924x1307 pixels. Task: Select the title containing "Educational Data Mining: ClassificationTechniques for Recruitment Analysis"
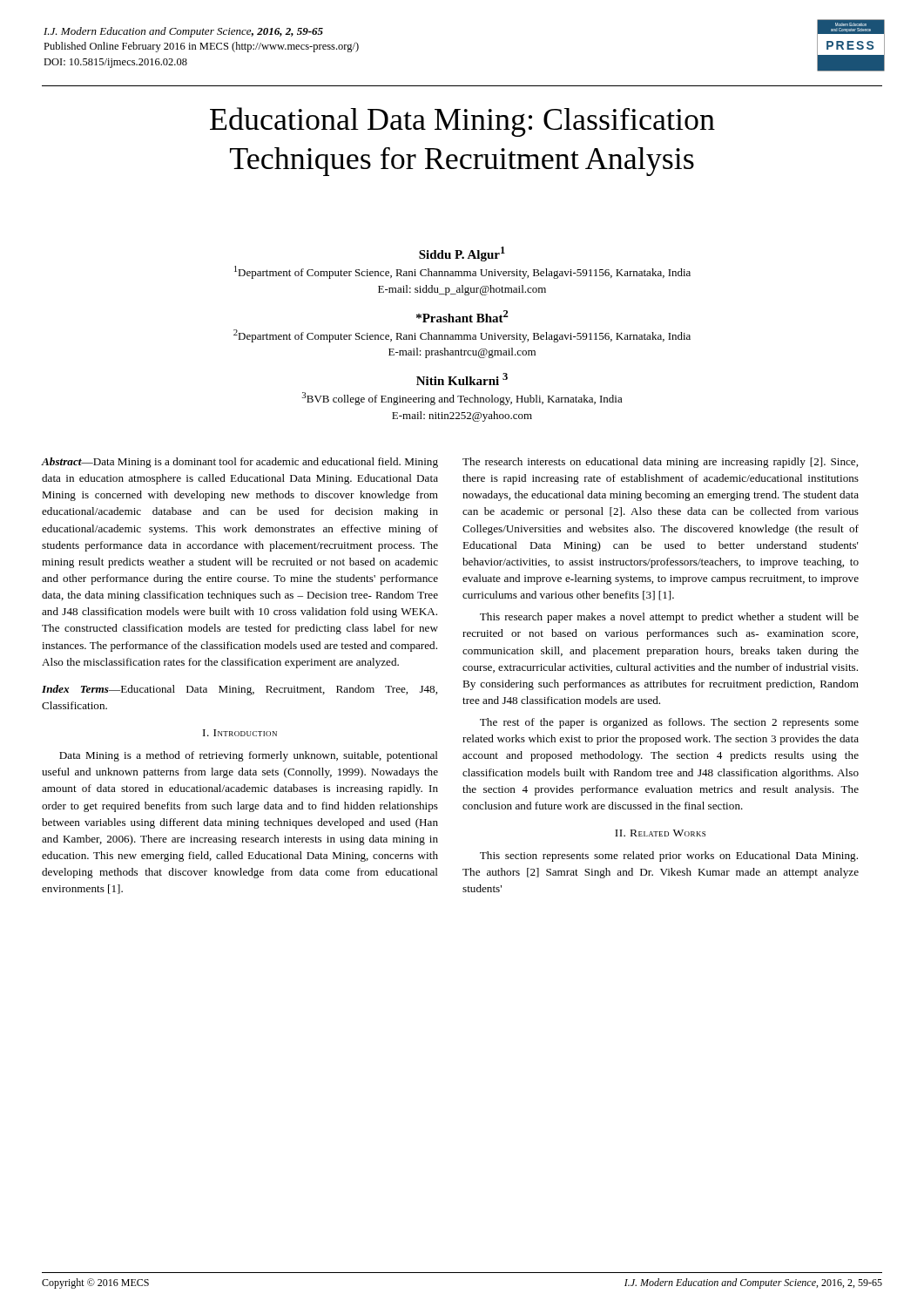tap(462, 139)
